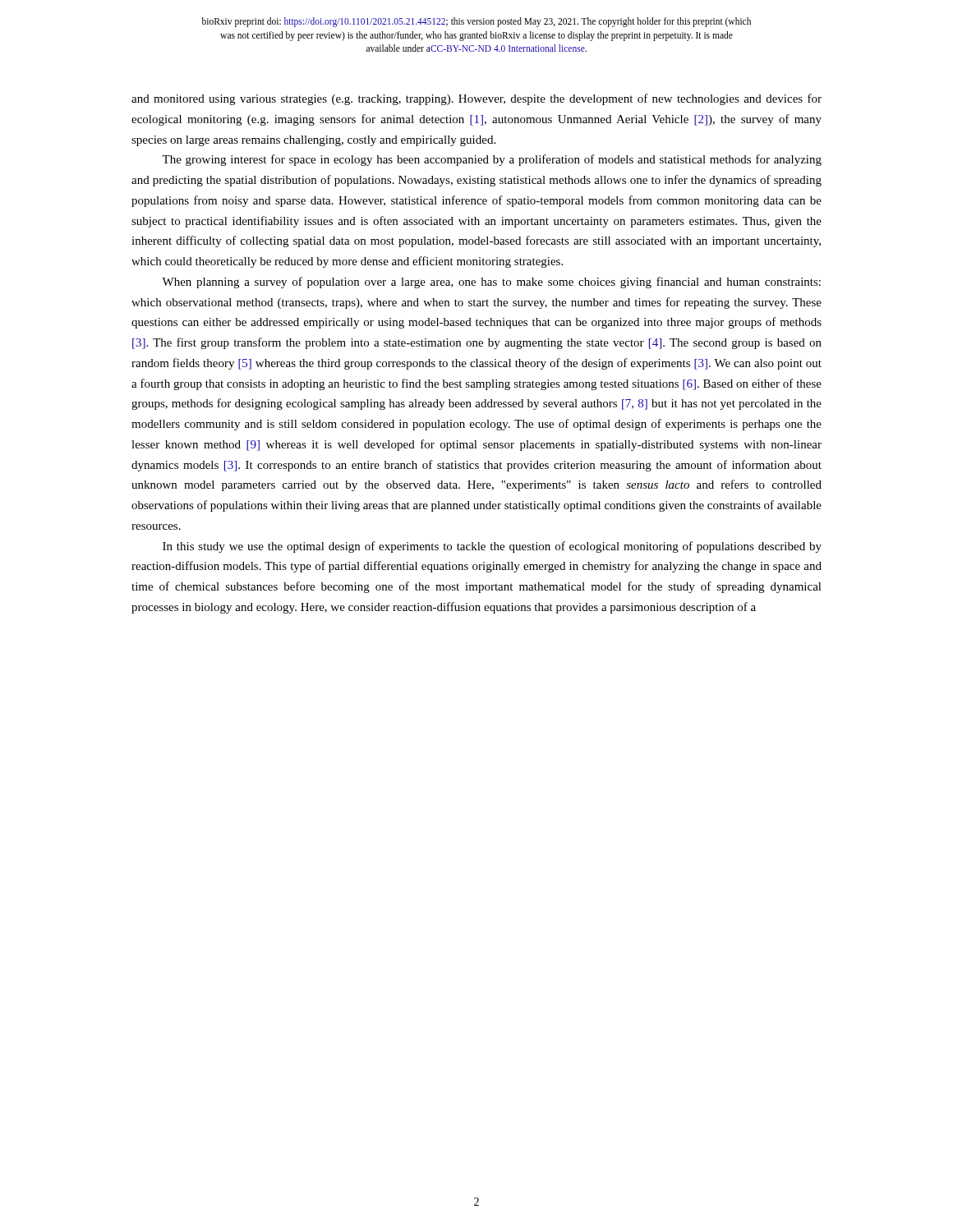The image size is (953, 1232).
Task: Select the text block that says "The growing interest for space"
Action: pyautogui.click(x=476, y=211)
